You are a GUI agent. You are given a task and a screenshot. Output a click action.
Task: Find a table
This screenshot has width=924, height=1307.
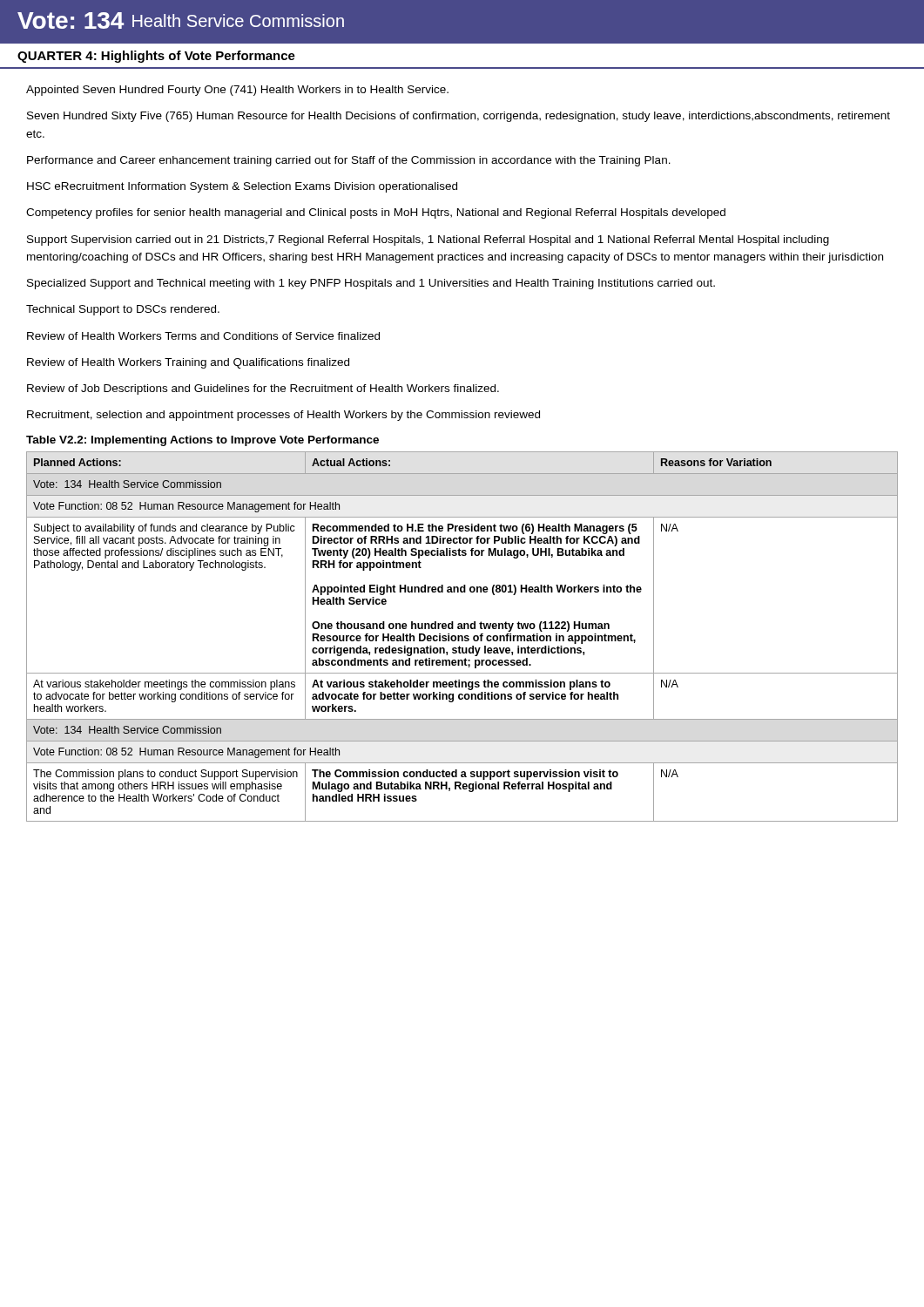(462, 636)
